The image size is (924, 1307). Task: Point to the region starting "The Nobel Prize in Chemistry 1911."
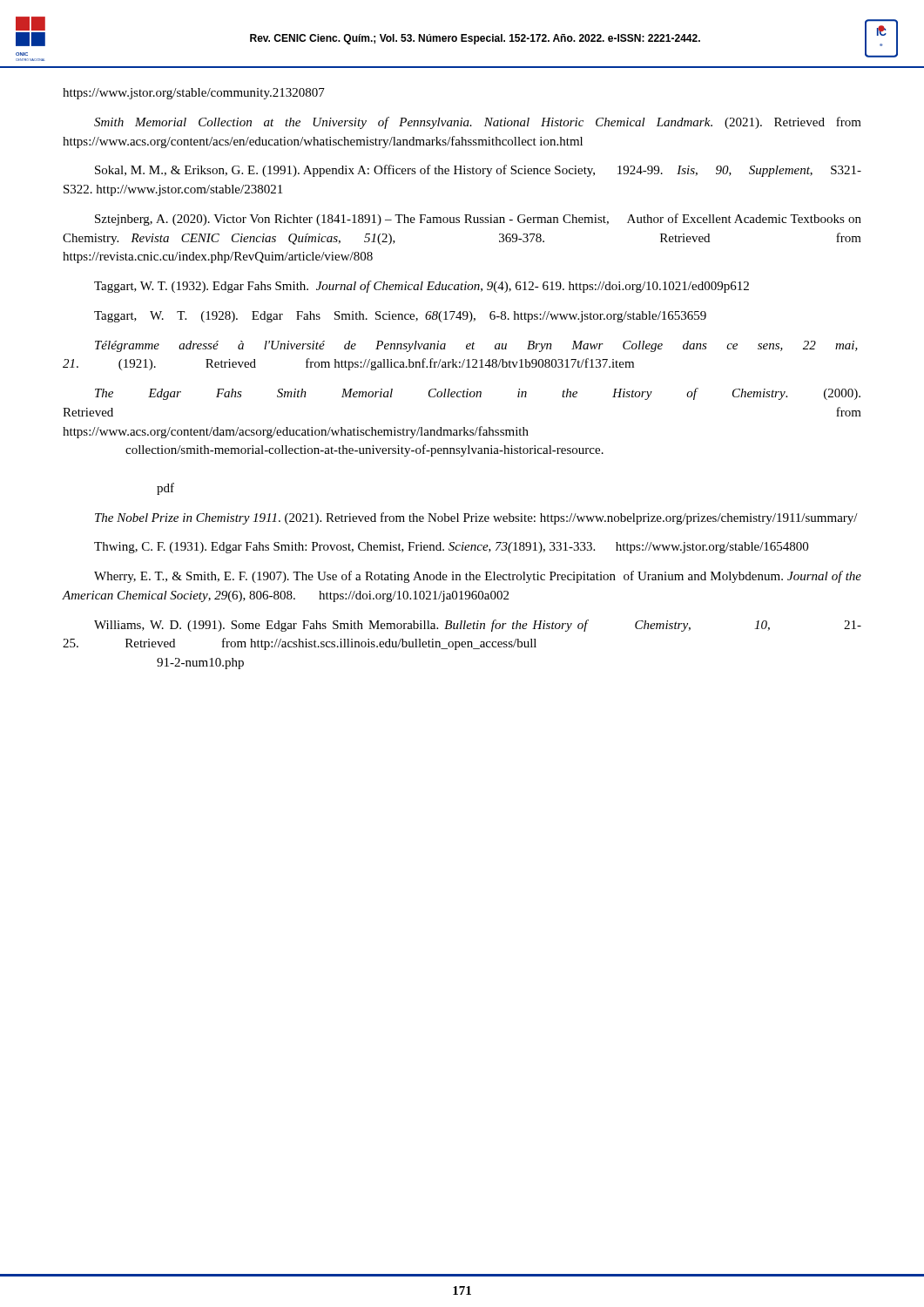pos(462,518)
